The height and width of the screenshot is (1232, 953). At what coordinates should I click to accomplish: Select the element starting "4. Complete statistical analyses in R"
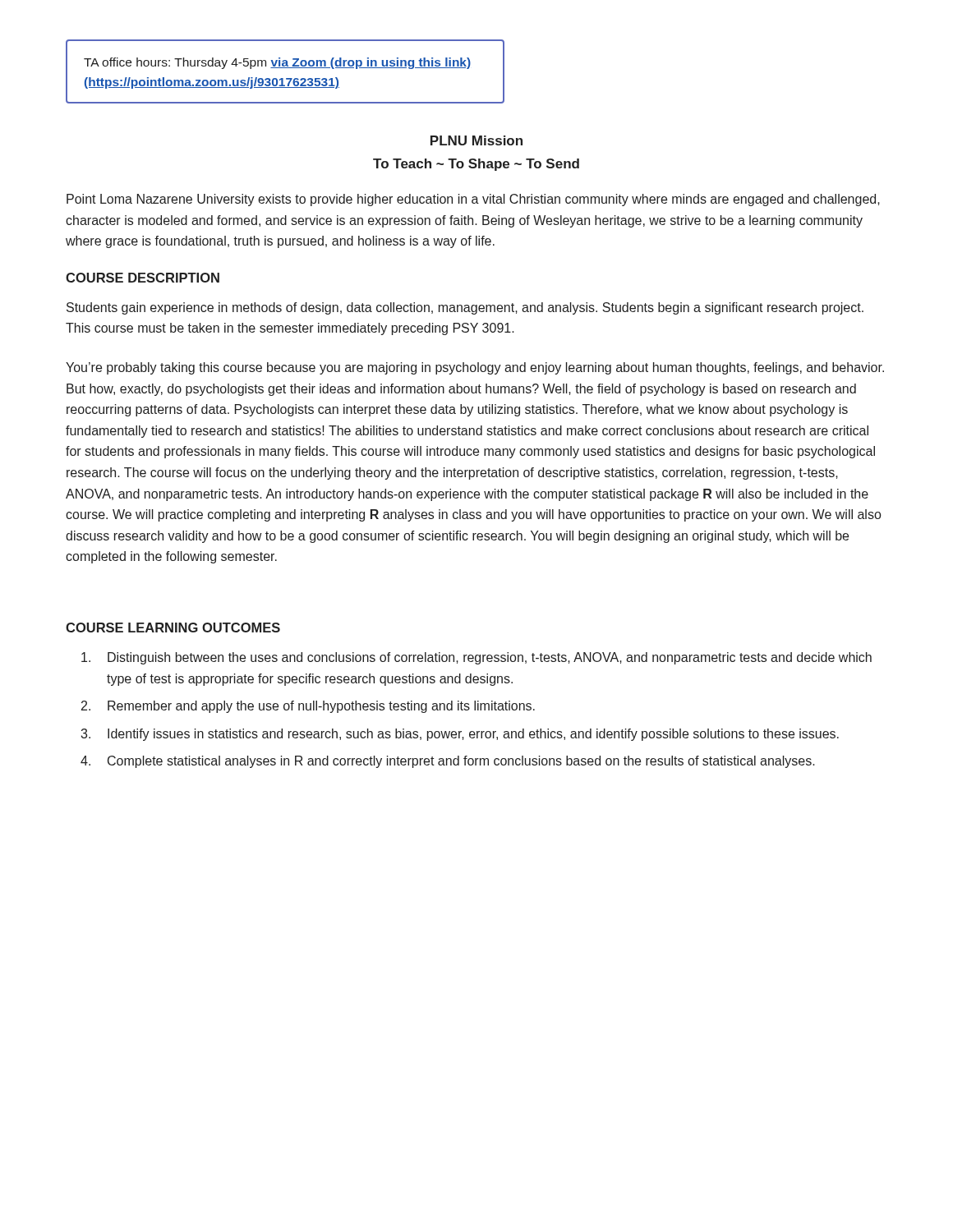tap(484, 761)
